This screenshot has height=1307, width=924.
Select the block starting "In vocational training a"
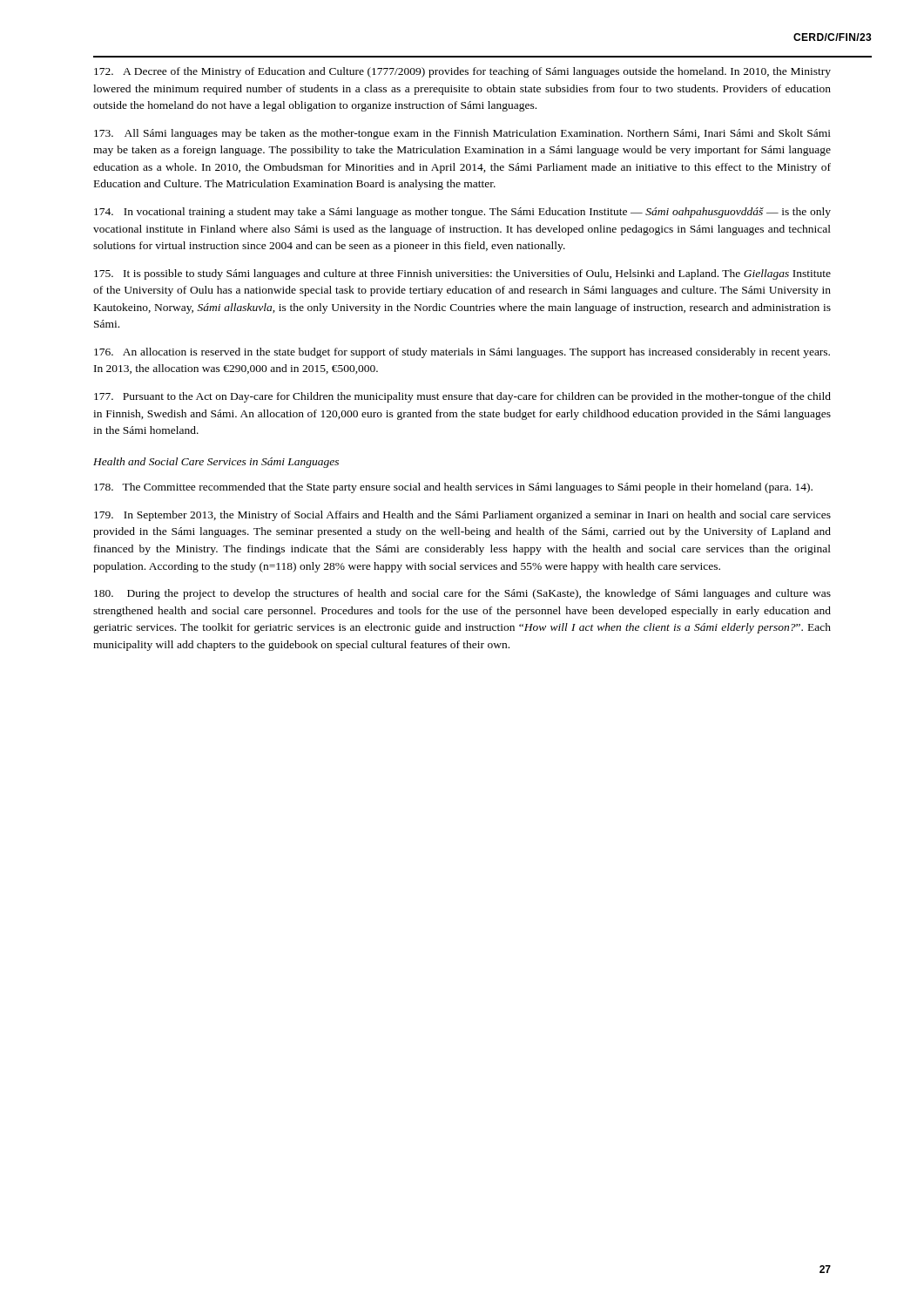click(x=462, y=228)
